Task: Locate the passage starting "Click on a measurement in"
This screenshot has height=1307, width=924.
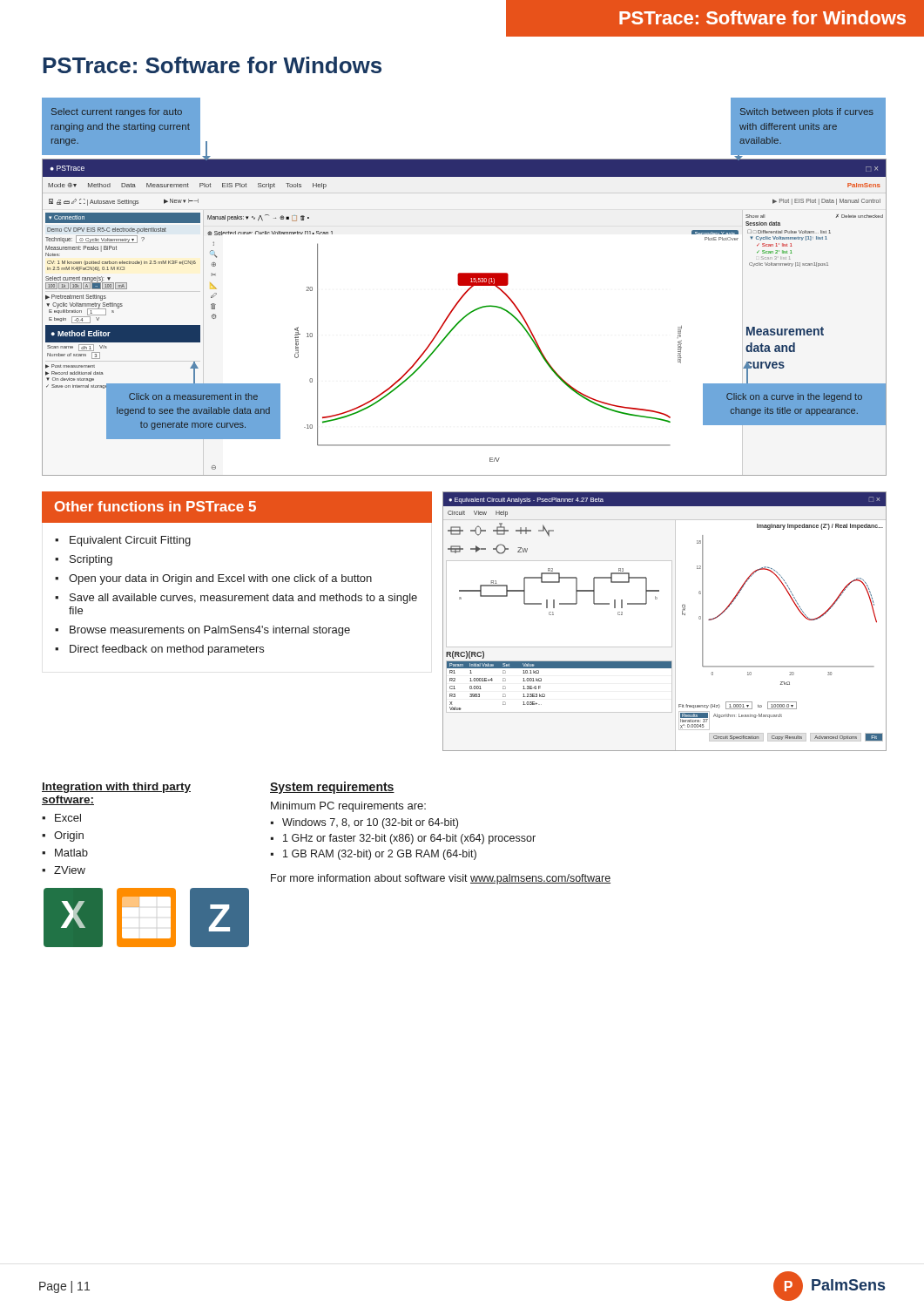Action: click(x=193, y=410)
